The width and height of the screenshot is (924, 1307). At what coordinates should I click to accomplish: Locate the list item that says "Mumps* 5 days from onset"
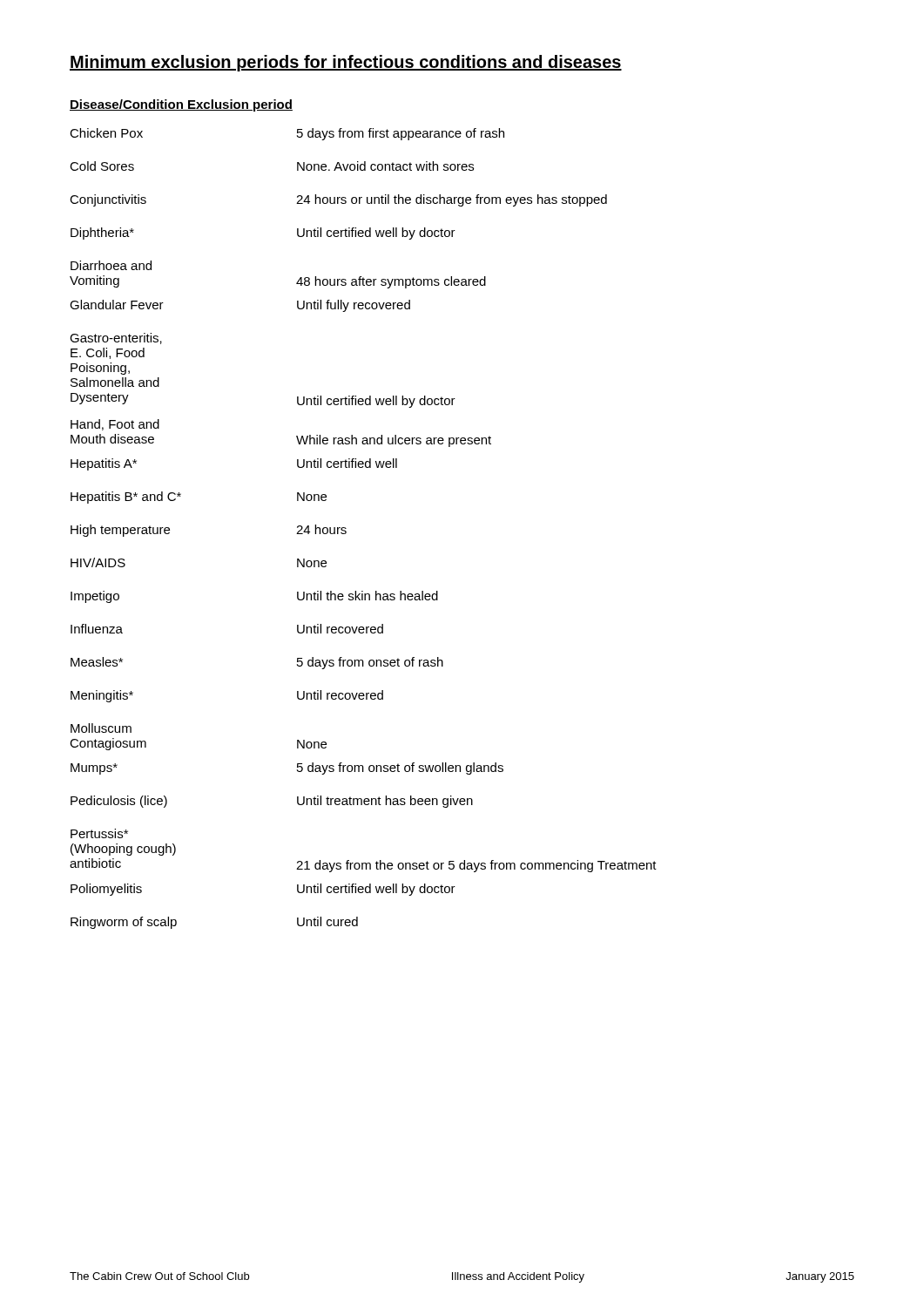[x=462, y=772]
